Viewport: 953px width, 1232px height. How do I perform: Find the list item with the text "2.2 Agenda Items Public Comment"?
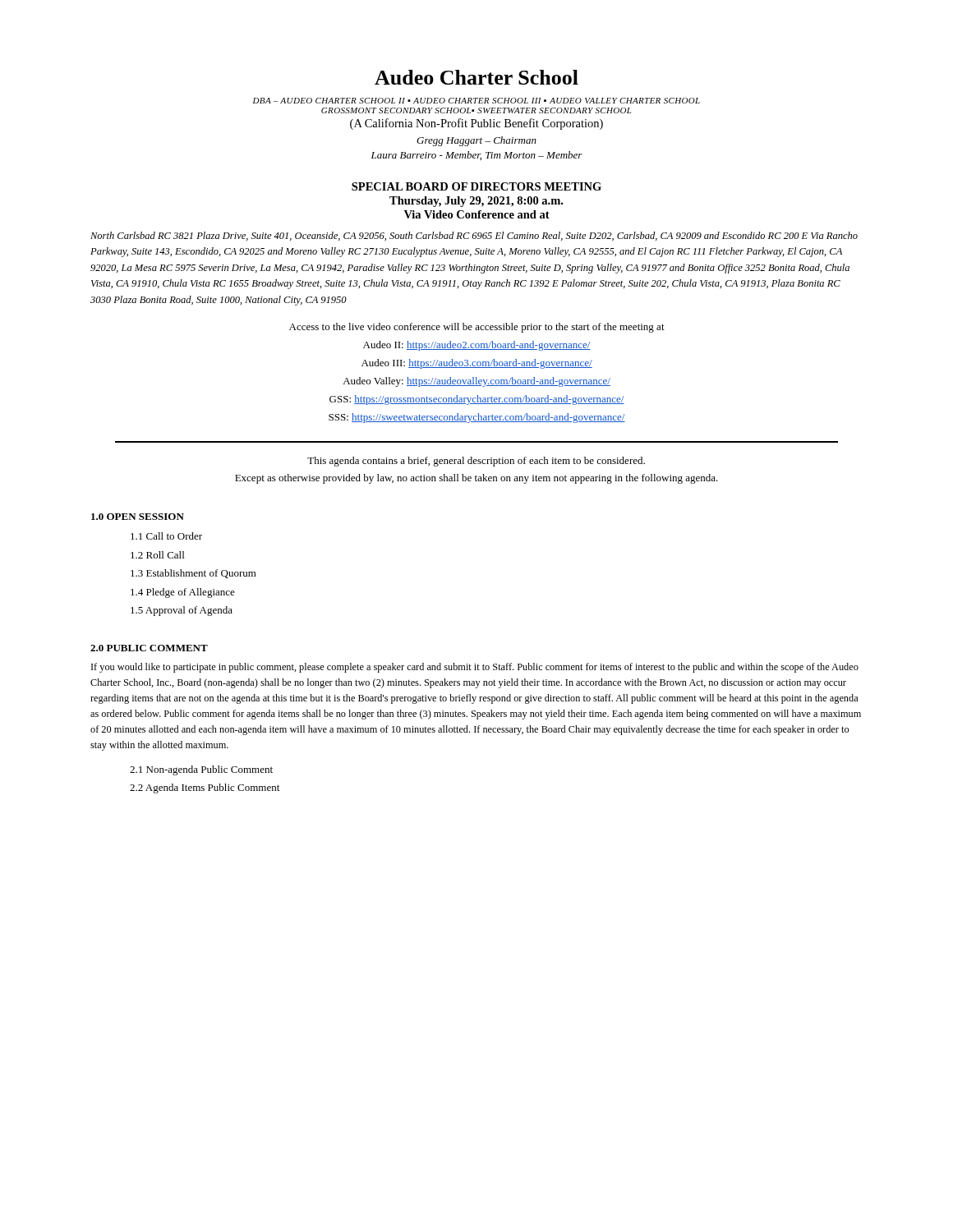coord(205,787)
